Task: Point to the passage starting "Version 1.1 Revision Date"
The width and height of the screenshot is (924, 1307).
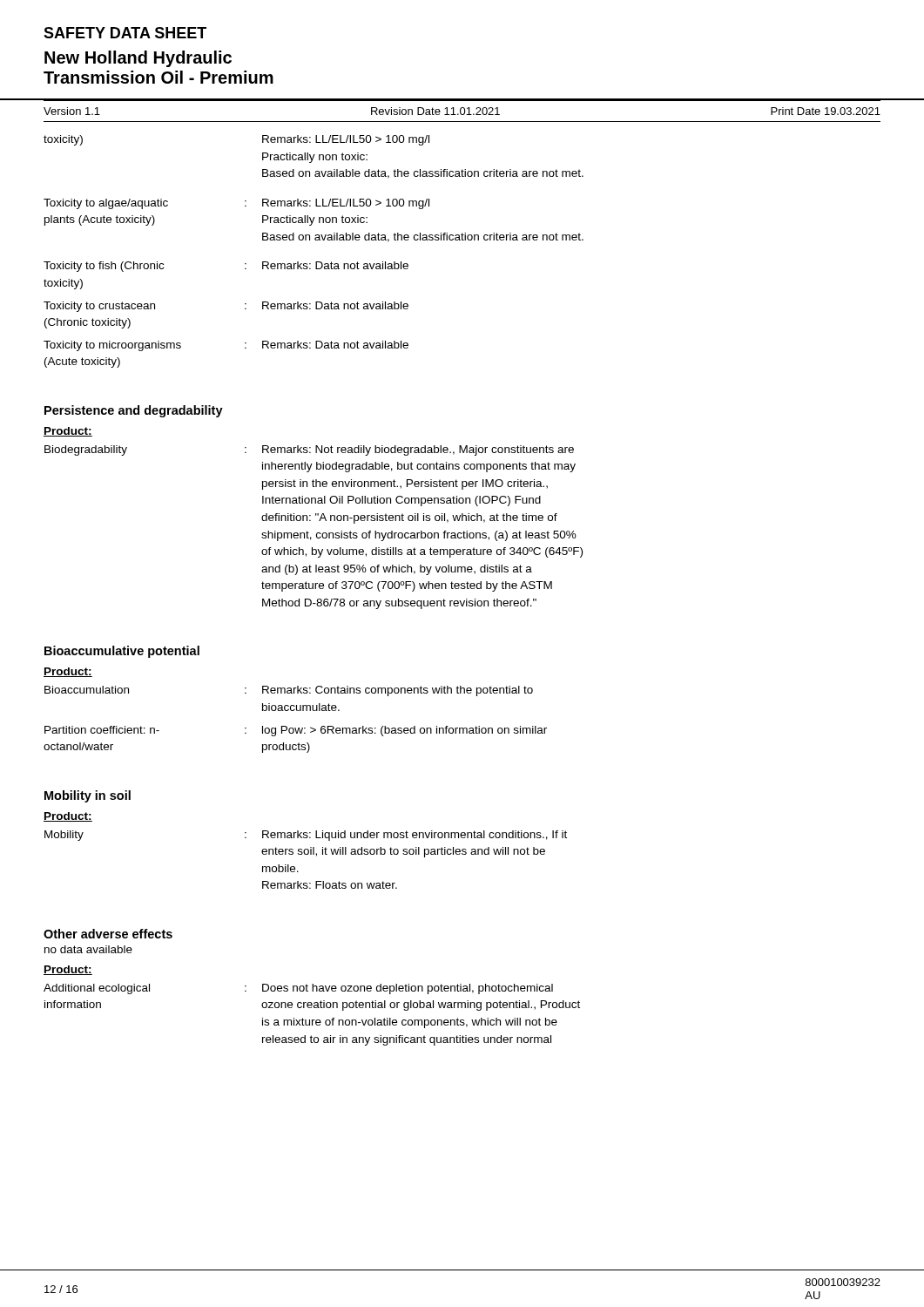Action: tap(462, 111)
